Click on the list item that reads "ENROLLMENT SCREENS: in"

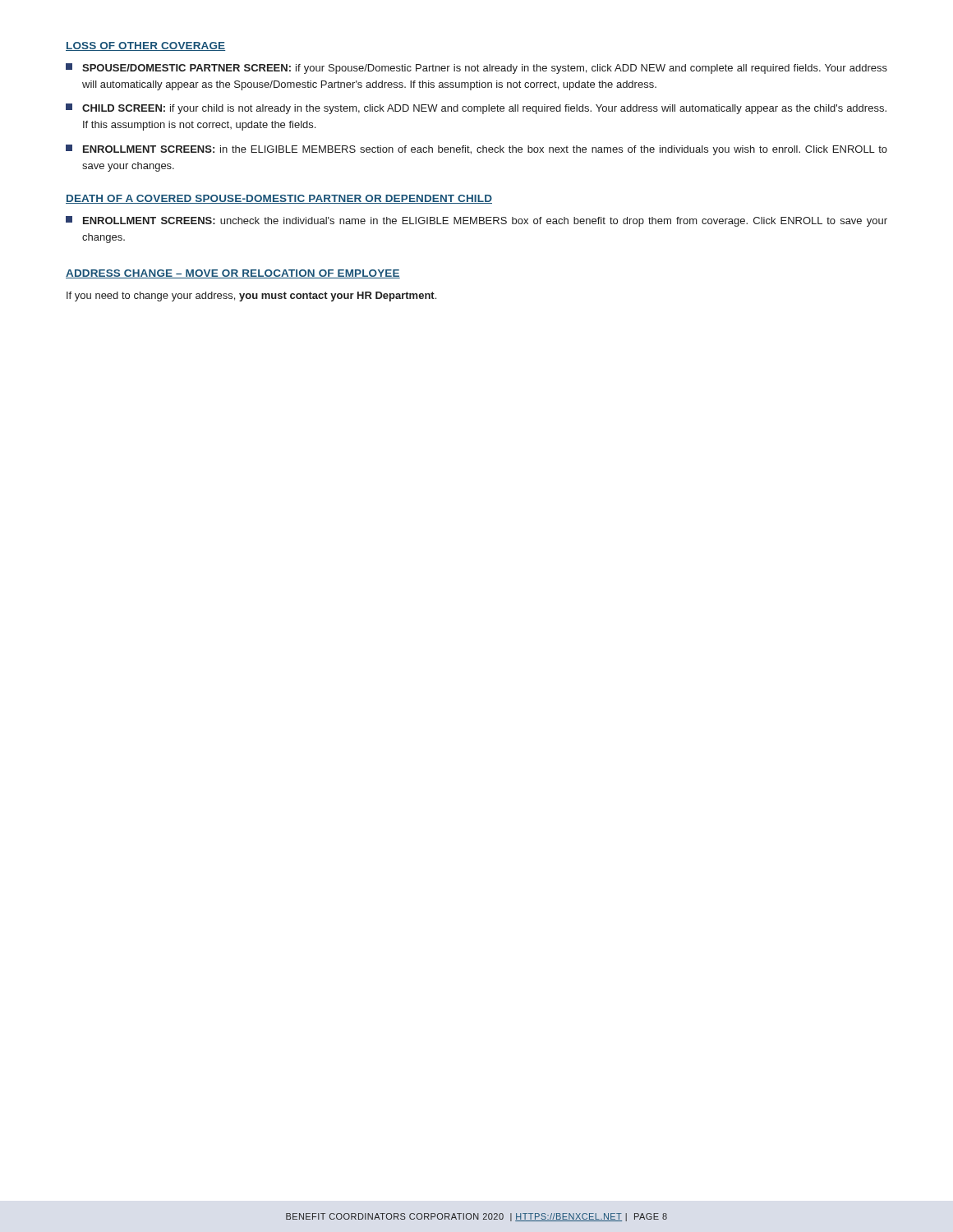tap(476, 157)
